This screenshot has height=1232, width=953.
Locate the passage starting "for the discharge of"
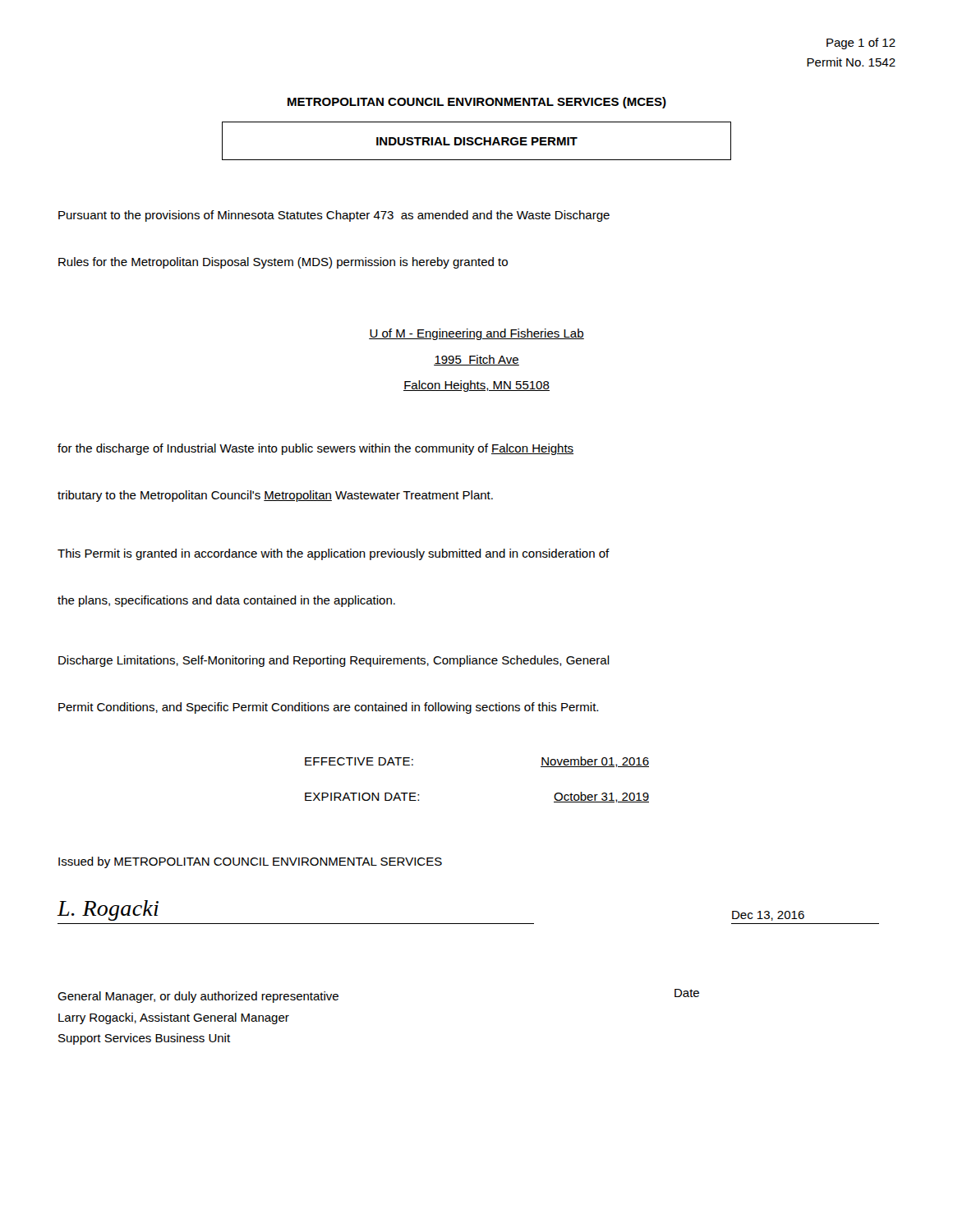click(315, 449)
